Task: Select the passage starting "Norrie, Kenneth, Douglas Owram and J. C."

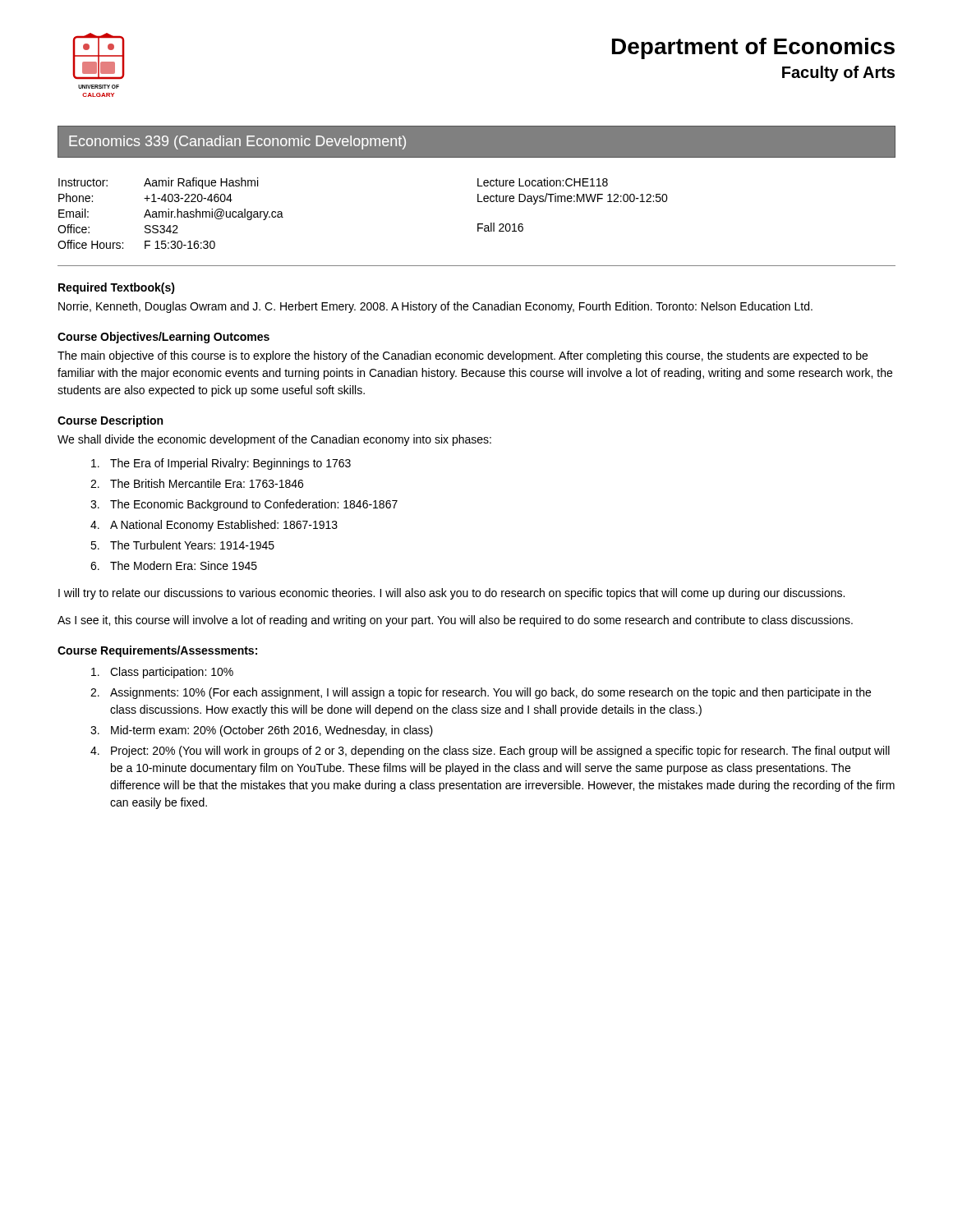Action: (435, 306)
